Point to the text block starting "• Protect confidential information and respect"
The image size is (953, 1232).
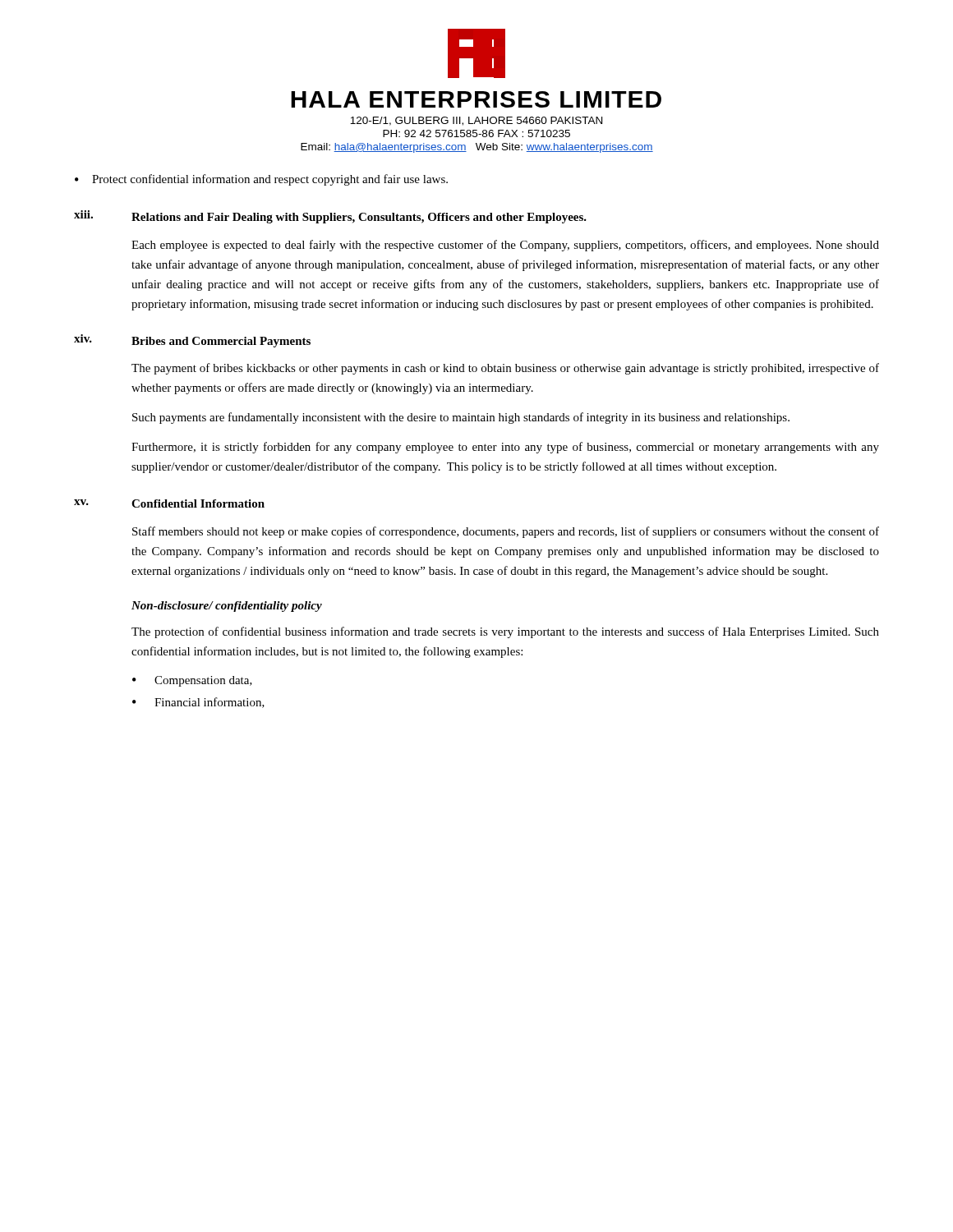(x=261, y=180)
